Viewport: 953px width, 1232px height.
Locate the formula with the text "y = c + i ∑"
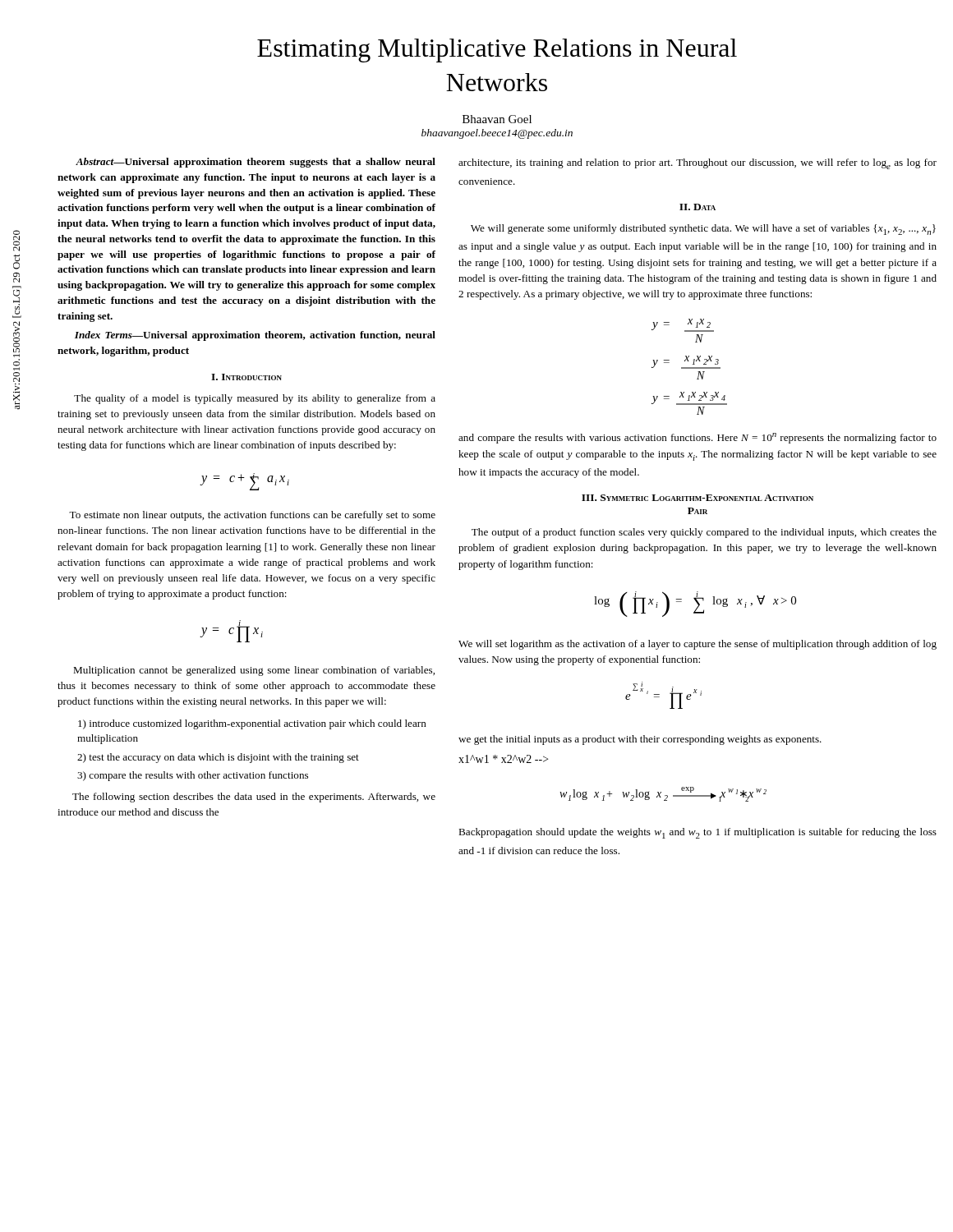coord(246,478)
